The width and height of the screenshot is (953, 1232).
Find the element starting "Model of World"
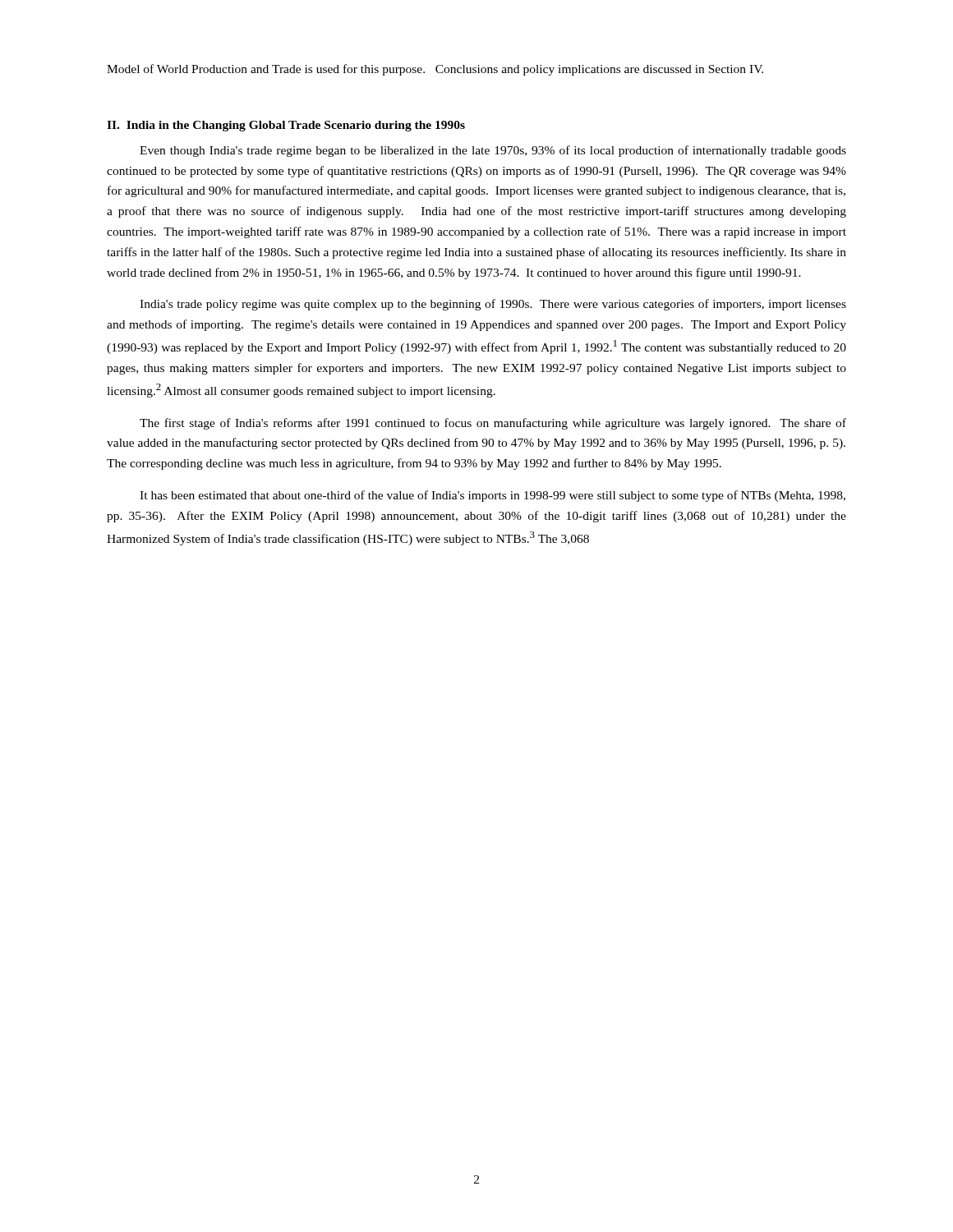[436, 69]
